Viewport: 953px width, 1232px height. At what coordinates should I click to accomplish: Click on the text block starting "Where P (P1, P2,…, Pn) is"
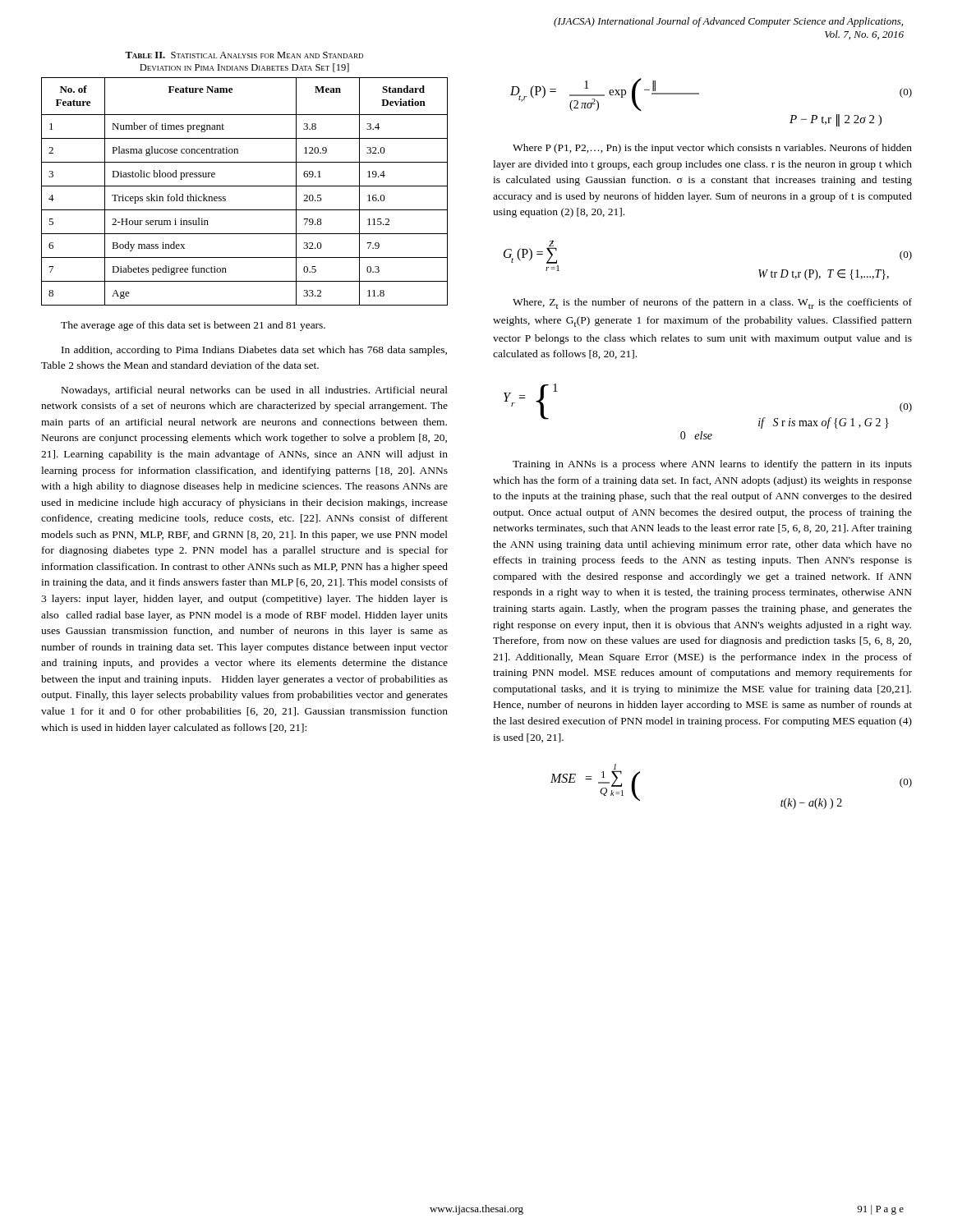(x=702, y=180)
